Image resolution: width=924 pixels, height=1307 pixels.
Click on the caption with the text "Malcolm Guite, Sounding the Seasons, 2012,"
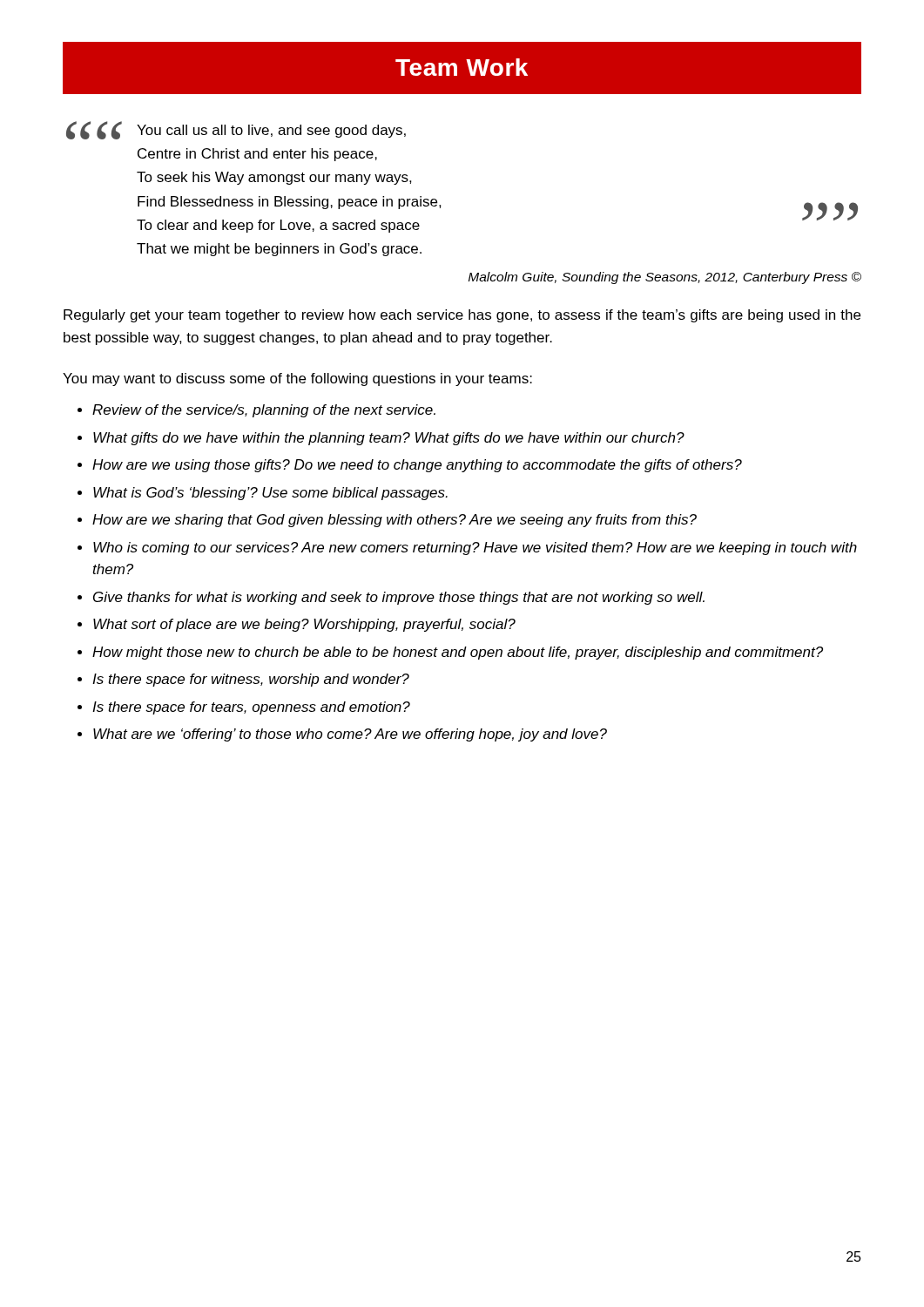coord(462,277)
